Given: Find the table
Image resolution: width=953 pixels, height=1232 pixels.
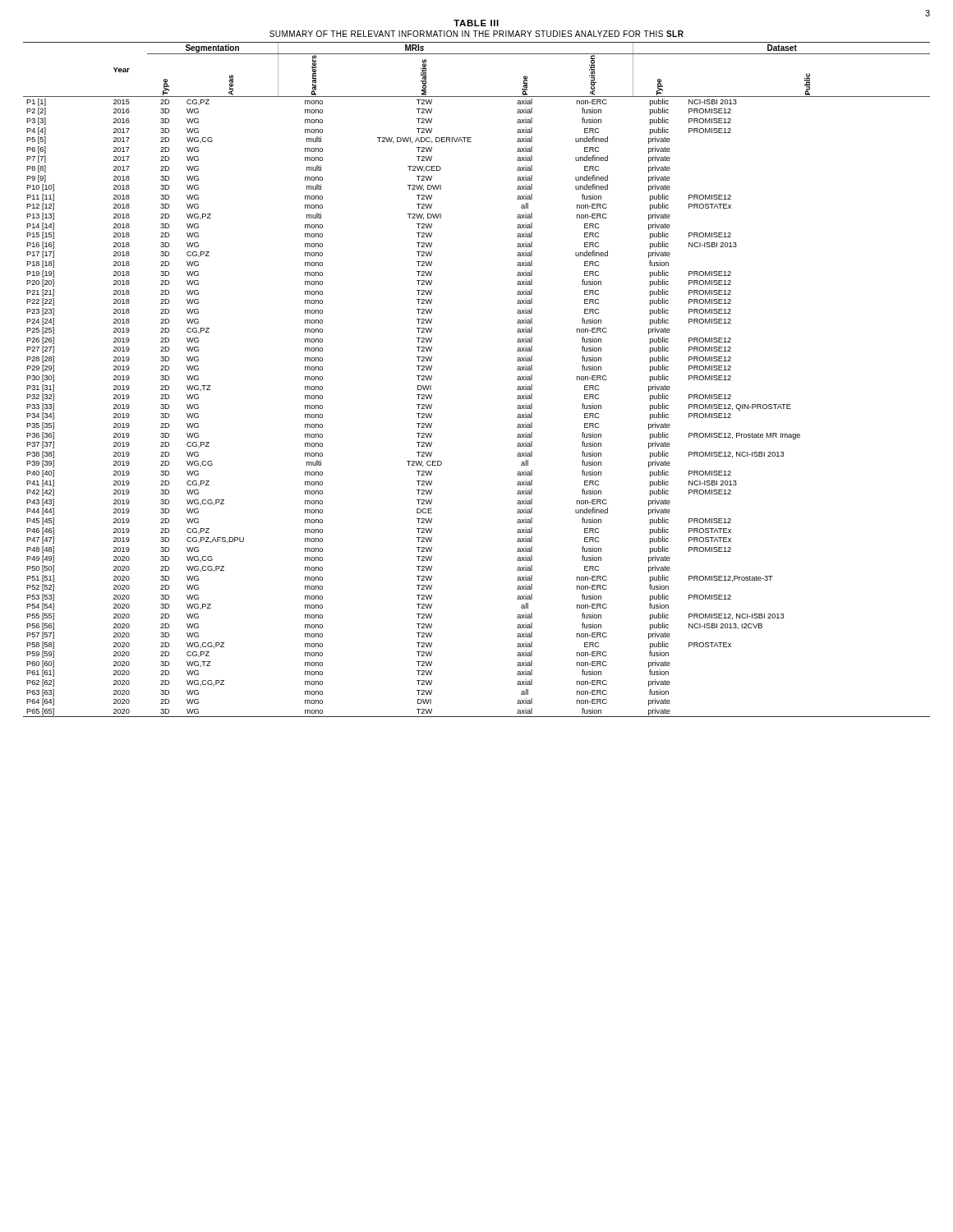Looking at the screenshot, I should [x=476, y=379].
